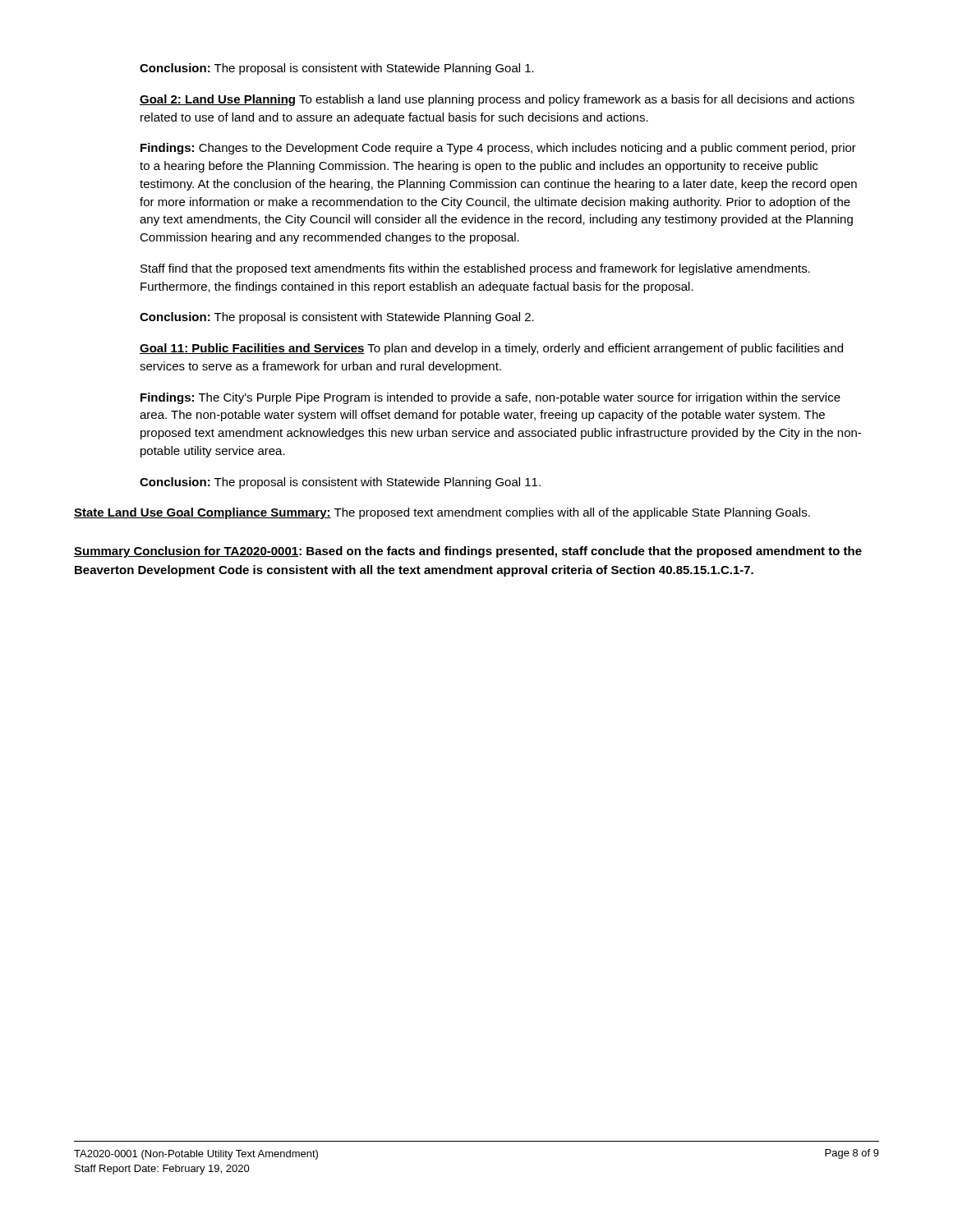Select the text block with the text "Goal 11: Public Facilities and"
The image size is (953, 1232).
pyautogui.click(x=492, y=357)
